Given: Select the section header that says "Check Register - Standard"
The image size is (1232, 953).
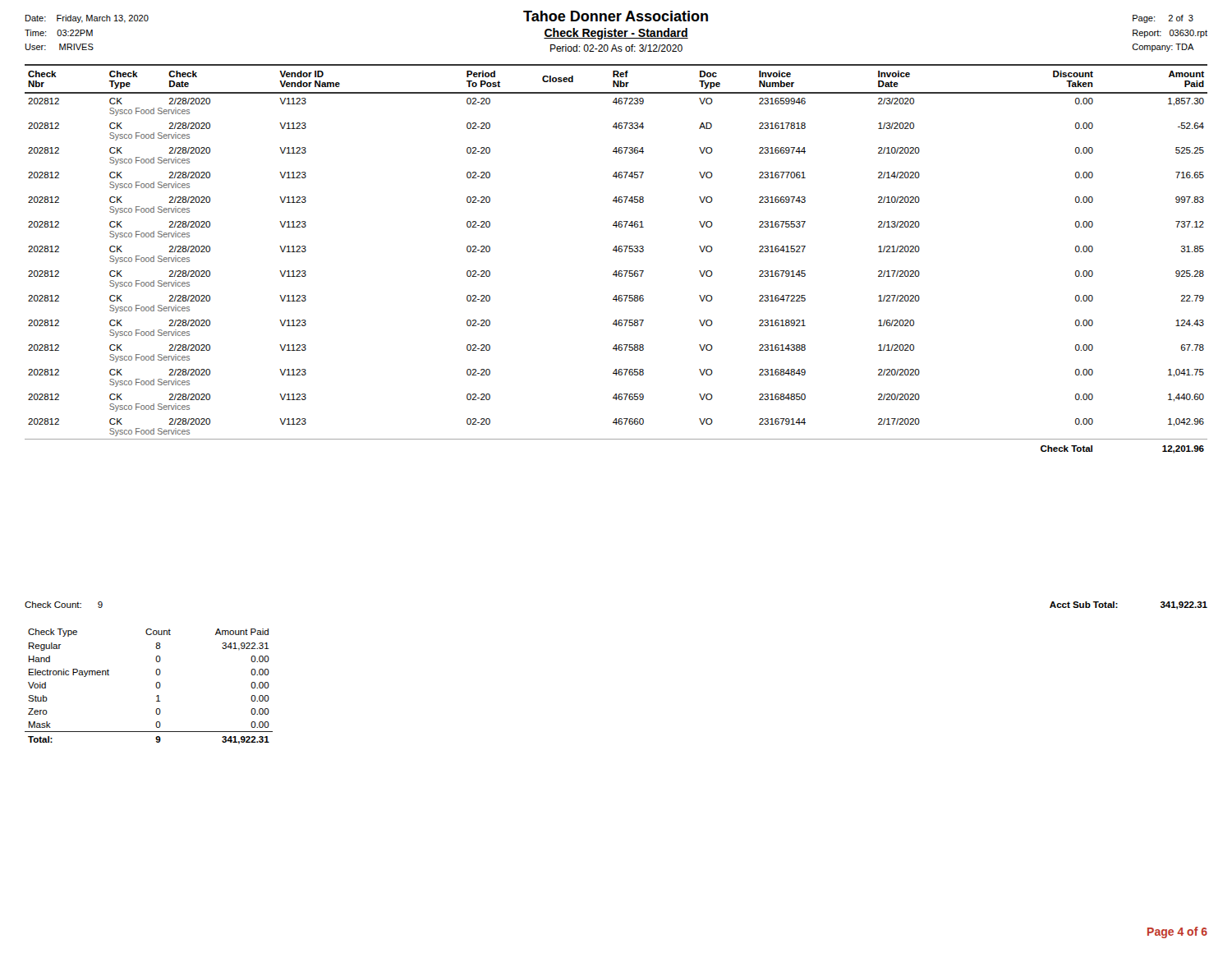Looking at the screenshot, I should point(616,33).
